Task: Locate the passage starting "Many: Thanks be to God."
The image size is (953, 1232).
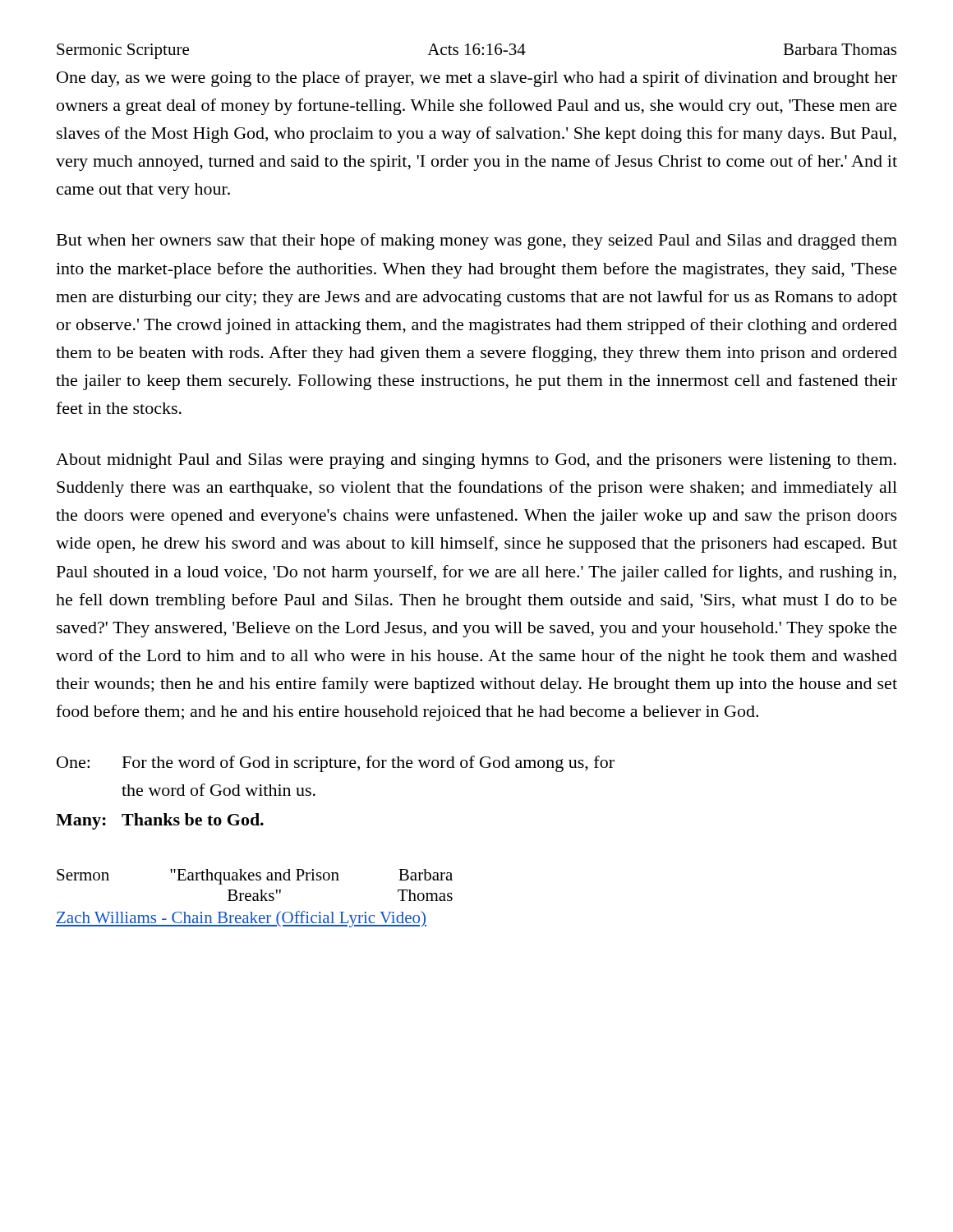Action: [x=160, y=821]
